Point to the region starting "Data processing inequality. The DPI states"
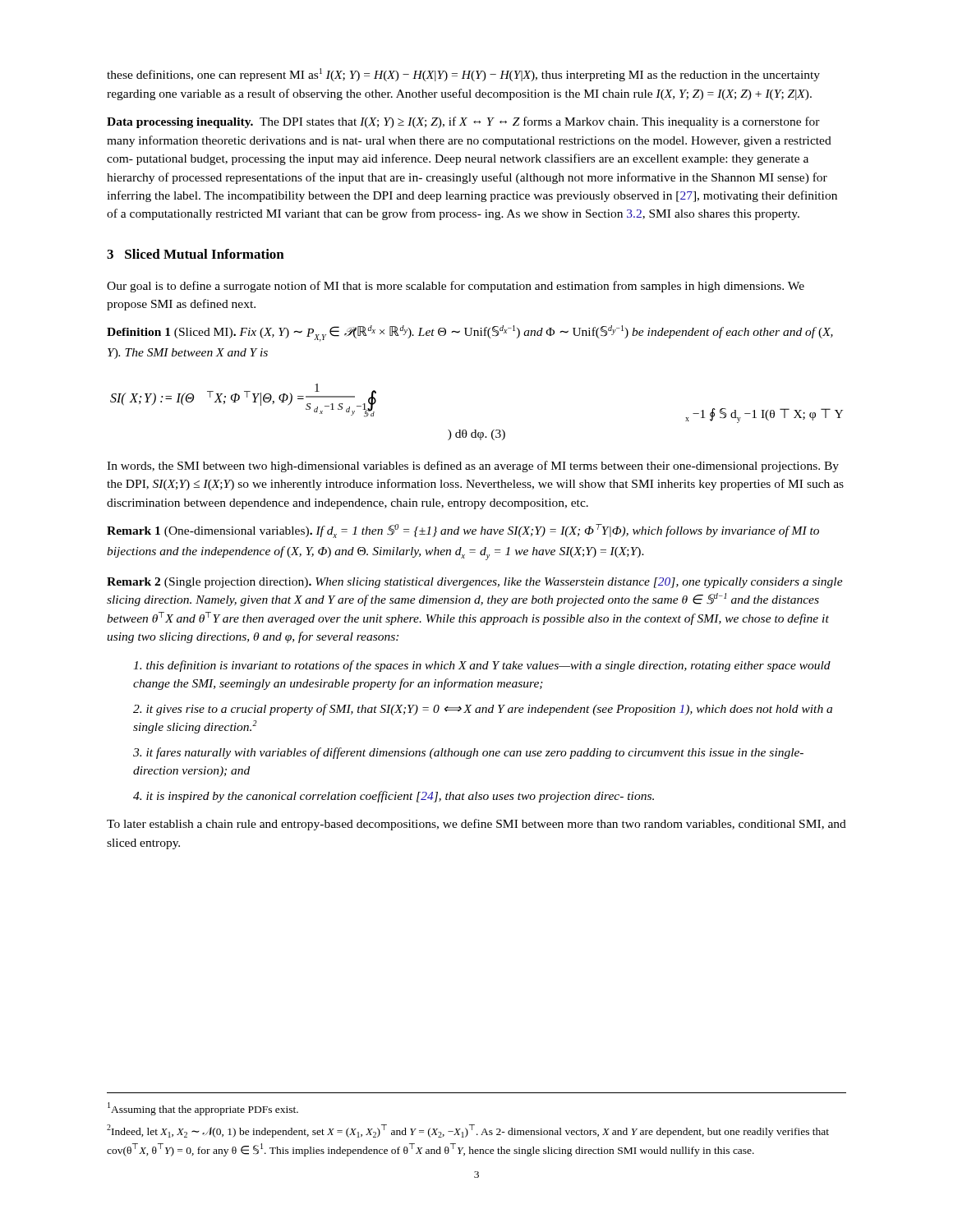Image resolution: width=953 pixels, height=1232 pixels. (472, 167)
